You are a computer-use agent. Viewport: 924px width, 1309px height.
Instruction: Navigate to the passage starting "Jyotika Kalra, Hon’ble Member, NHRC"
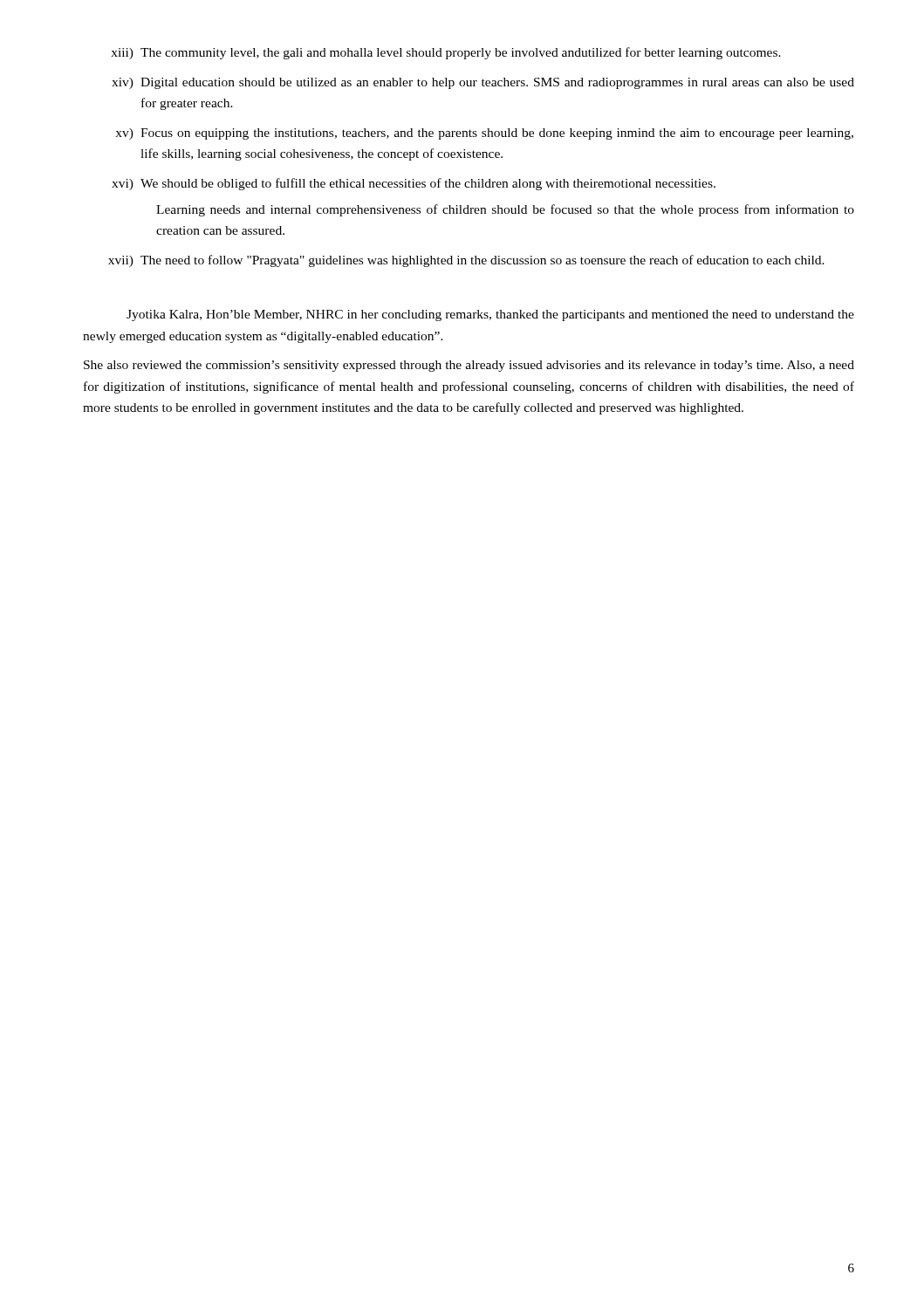[469, 325]
